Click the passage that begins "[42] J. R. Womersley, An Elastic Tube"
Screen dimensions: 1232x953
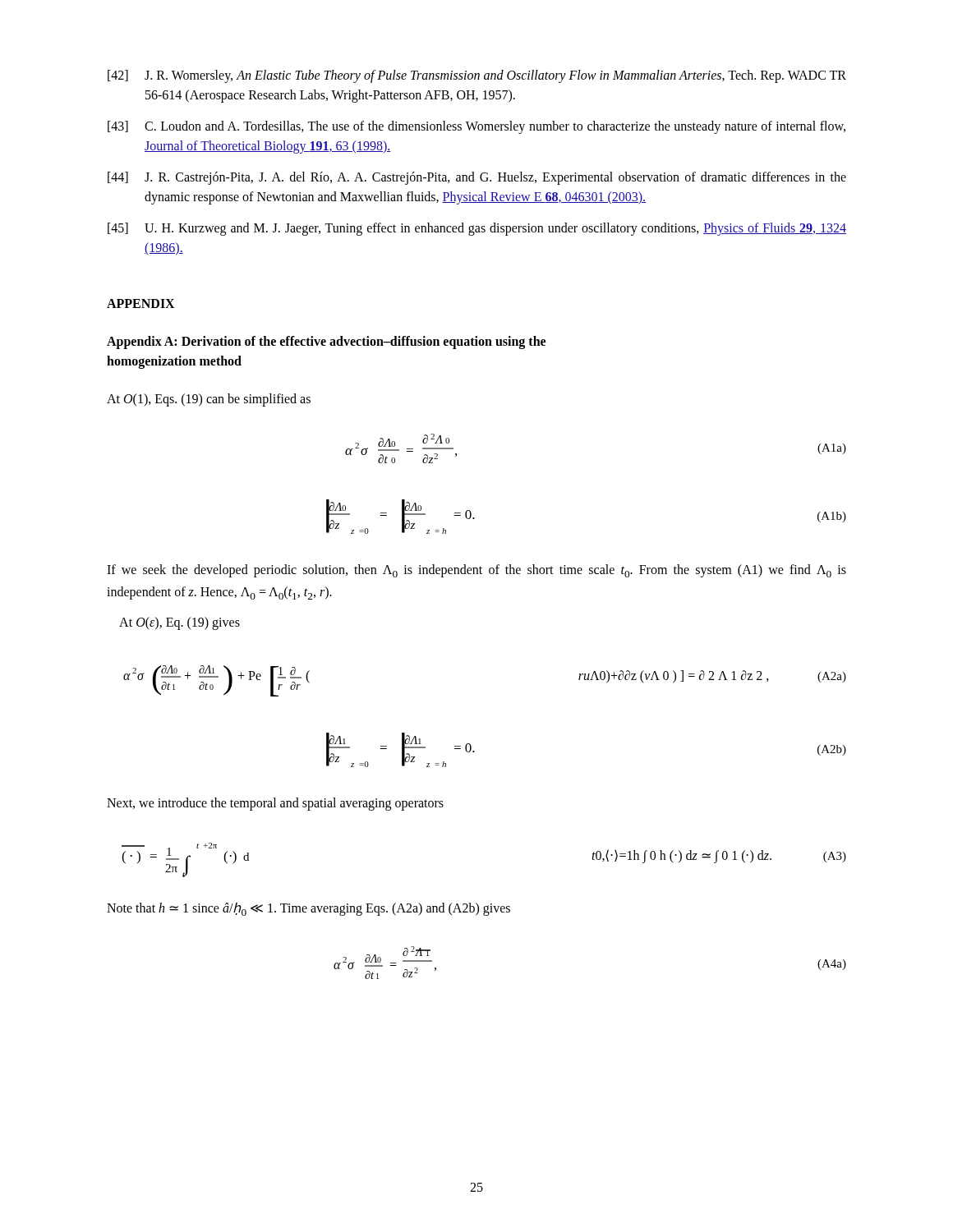[476, 85]
